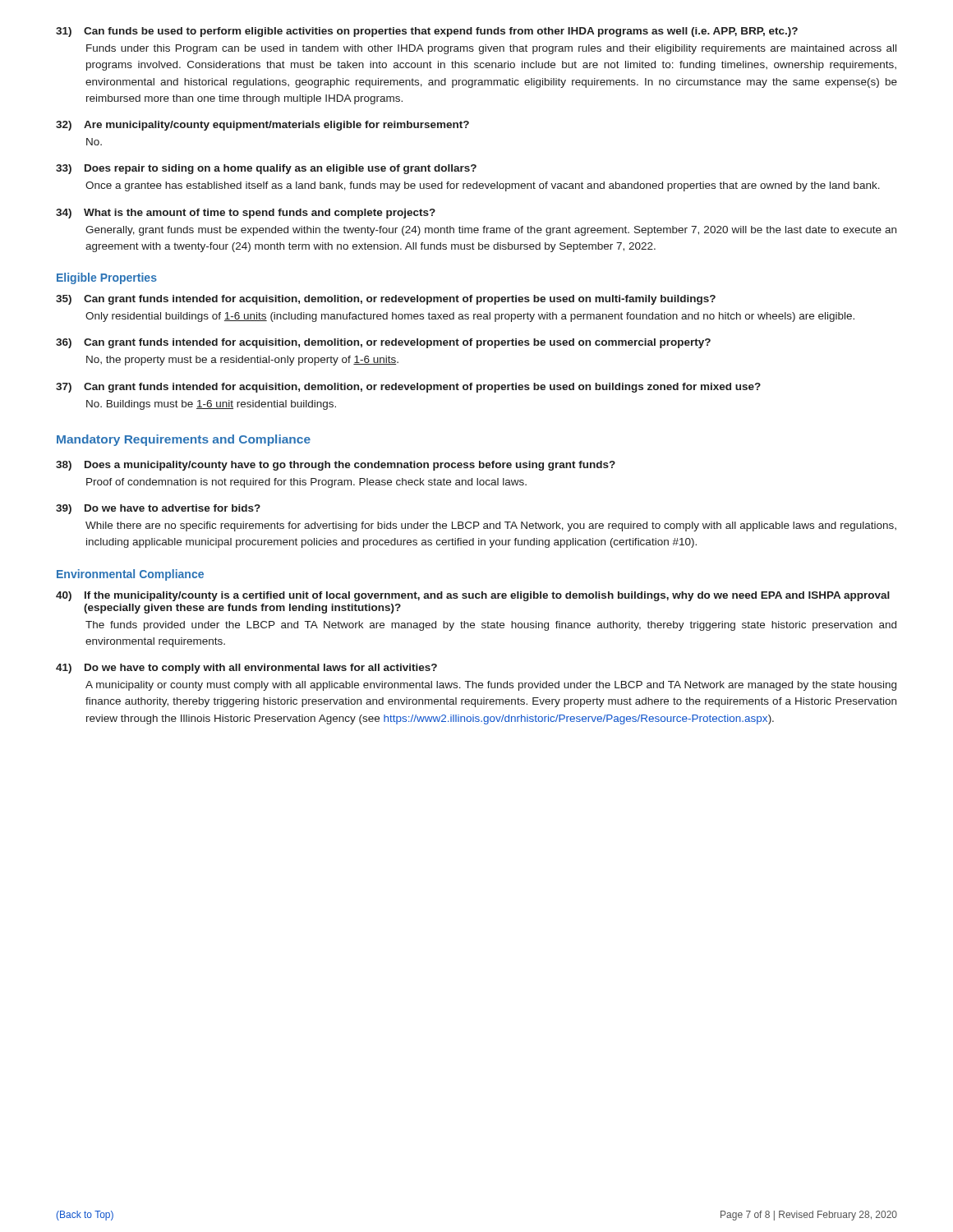
Task: Point to the region starting "40)If the municipality/county is a certified unit"
Action: [x=476, y=619]
